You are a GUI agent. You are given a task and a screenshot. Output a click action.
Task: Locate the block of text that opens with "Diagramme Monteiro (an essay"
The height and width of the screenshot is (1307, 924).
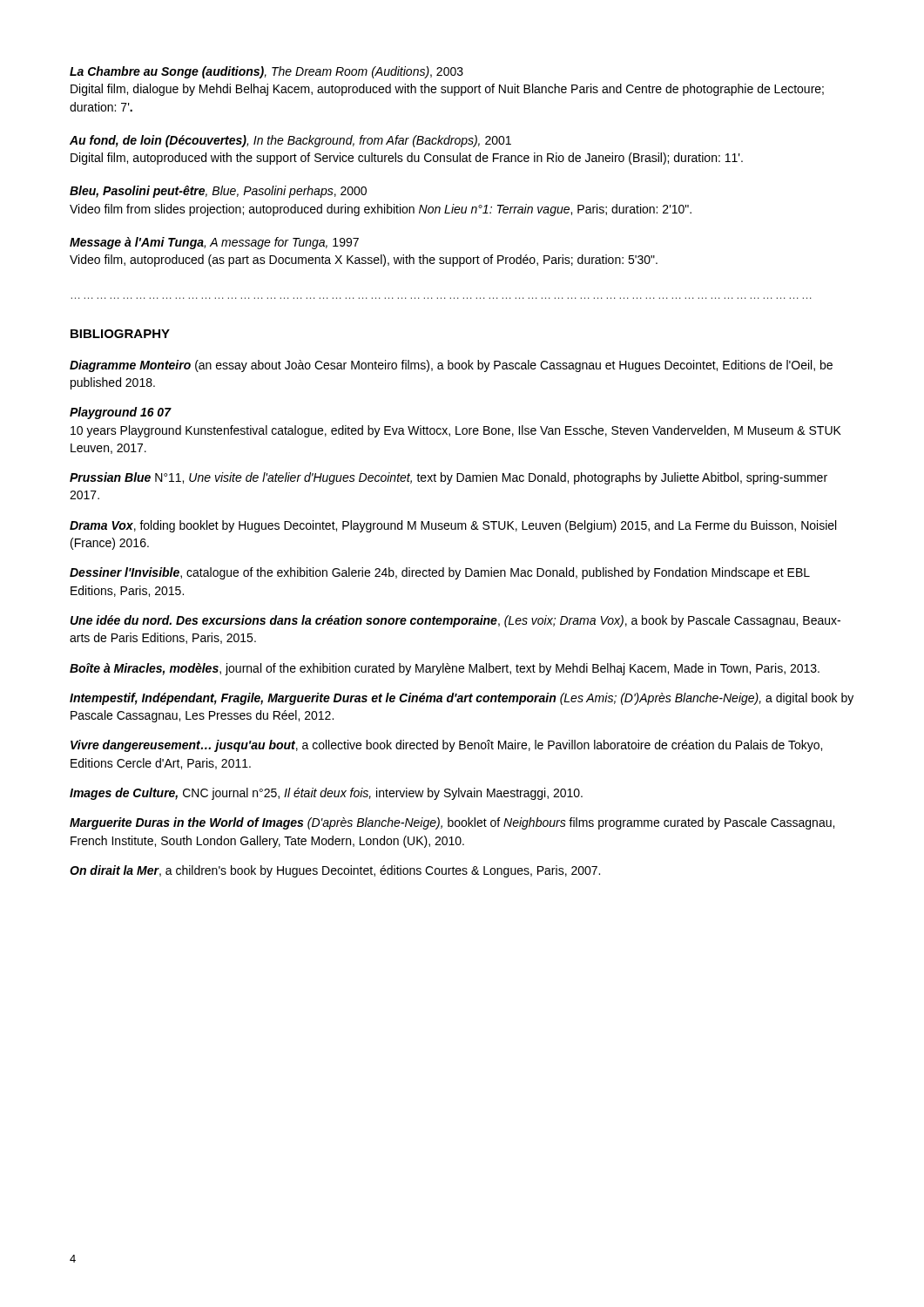pos(451,374)
